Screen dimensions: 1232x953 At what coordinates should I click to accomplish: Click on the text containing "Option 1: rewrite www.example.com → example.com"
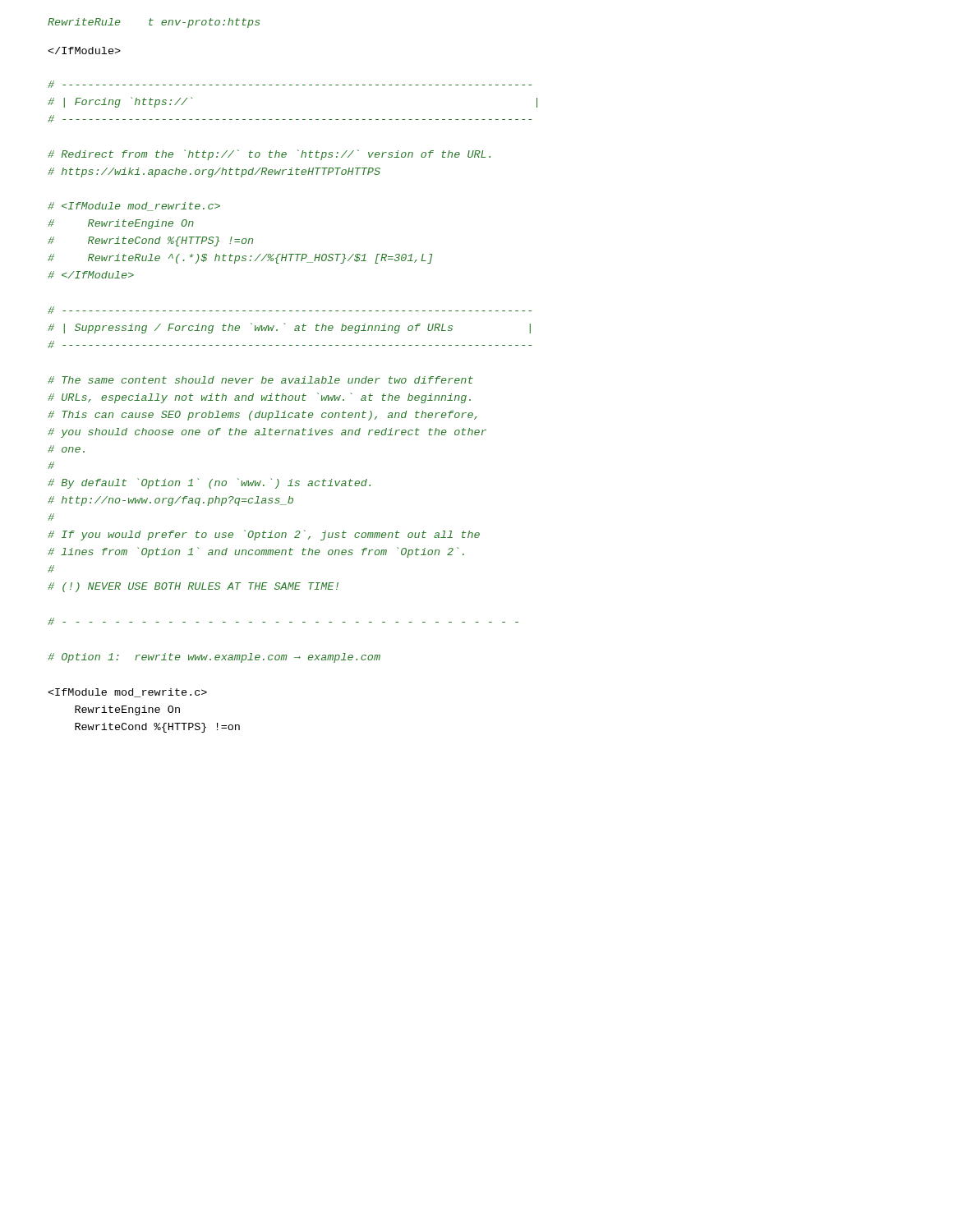(214, 658)
